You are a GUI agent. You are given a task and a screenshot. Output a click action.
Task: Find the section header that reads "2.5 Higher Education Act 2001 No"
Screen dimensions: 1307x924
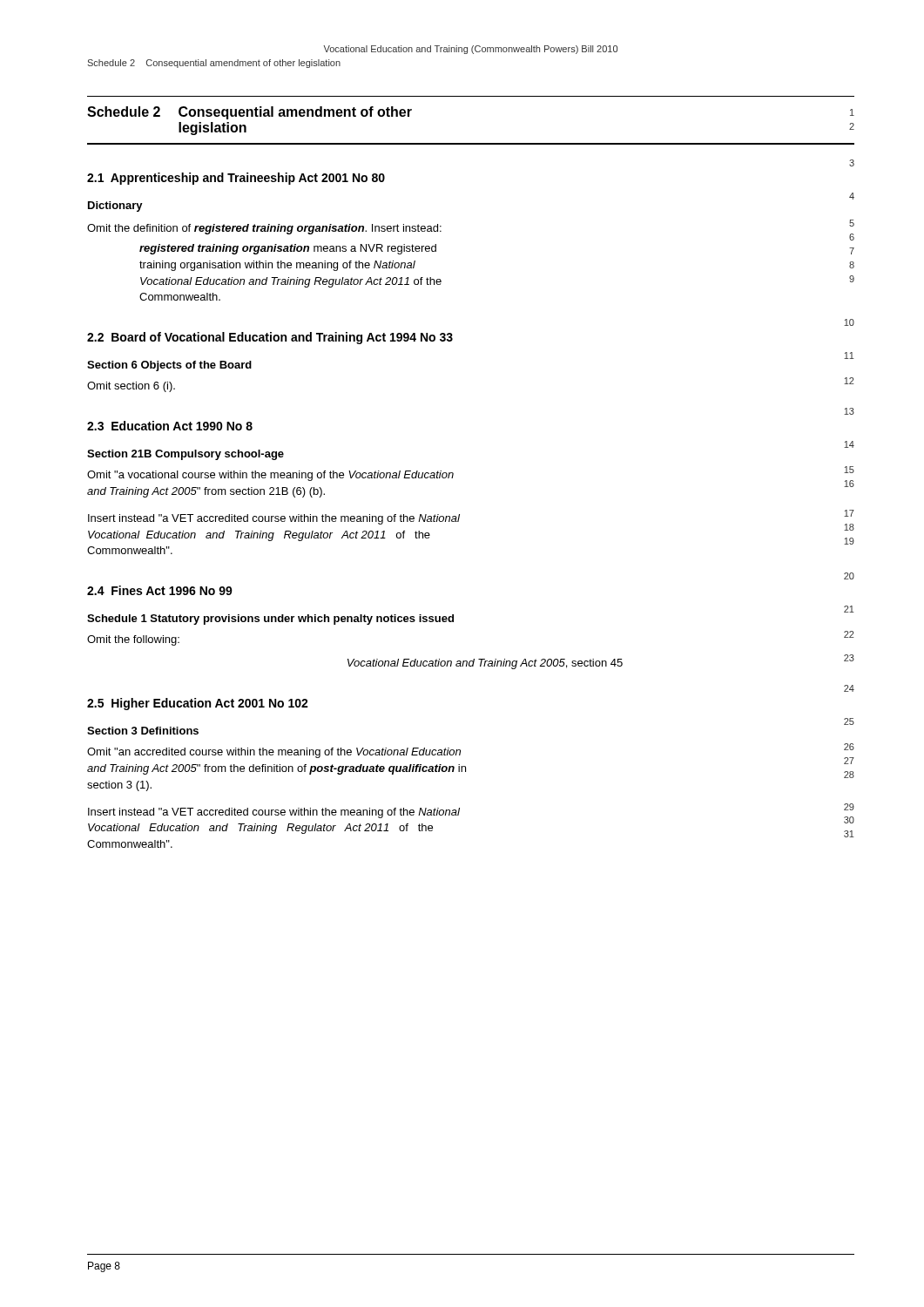198,703
